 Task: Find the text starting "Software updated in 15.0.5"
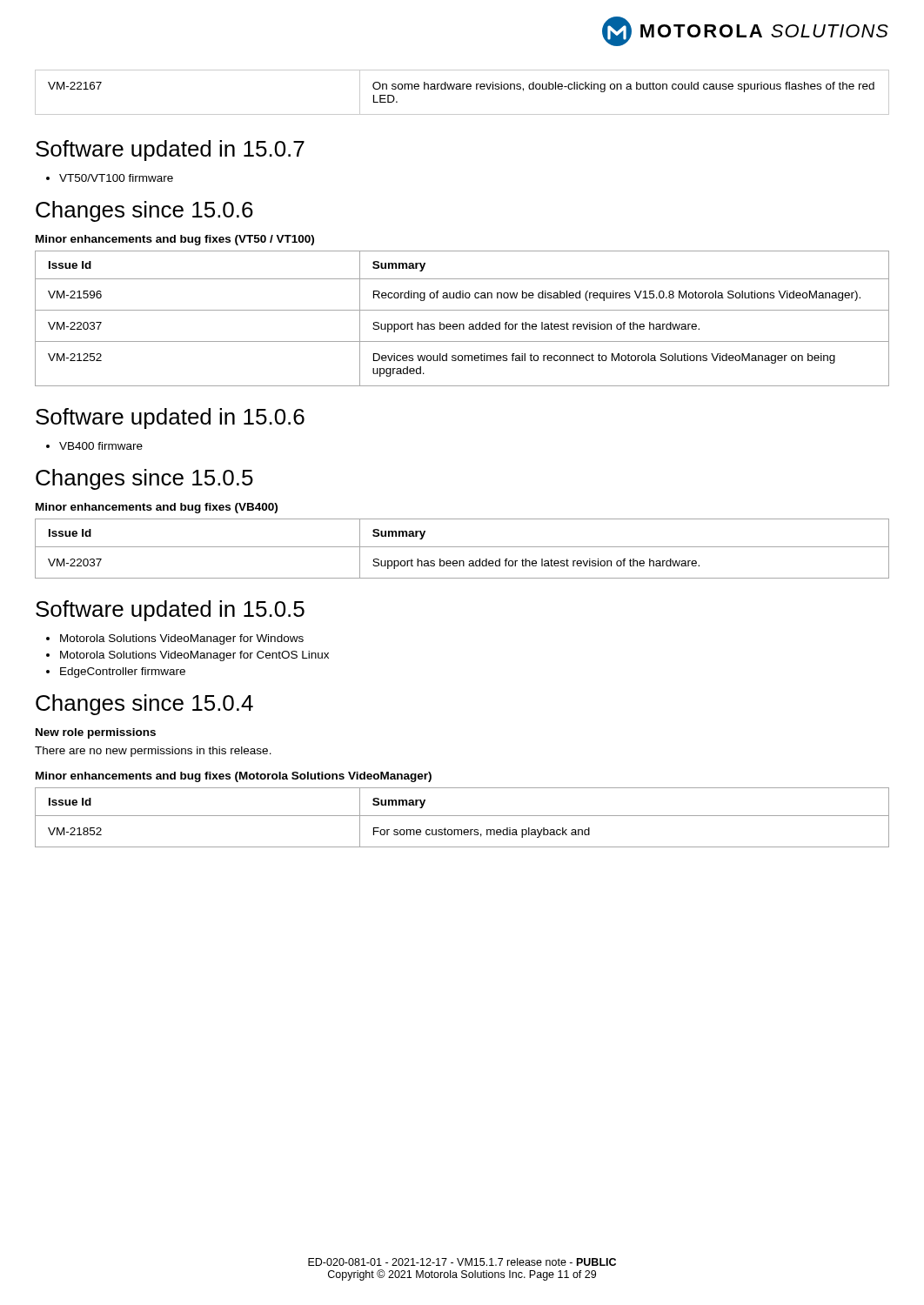pos(170,611)
